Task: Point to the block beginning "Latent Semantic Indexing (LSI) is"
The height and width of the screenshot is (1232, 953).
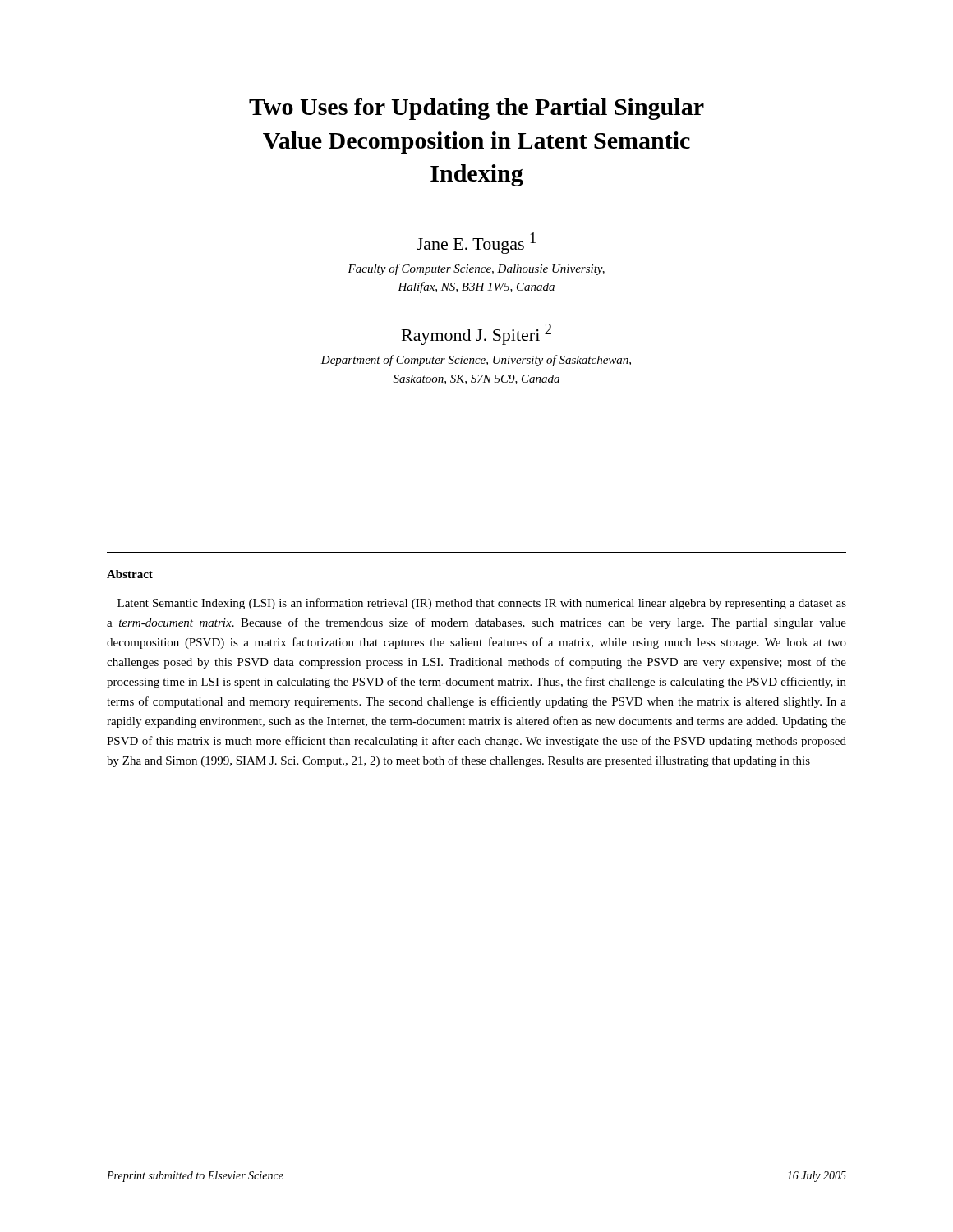Action: tap(476, 682)
